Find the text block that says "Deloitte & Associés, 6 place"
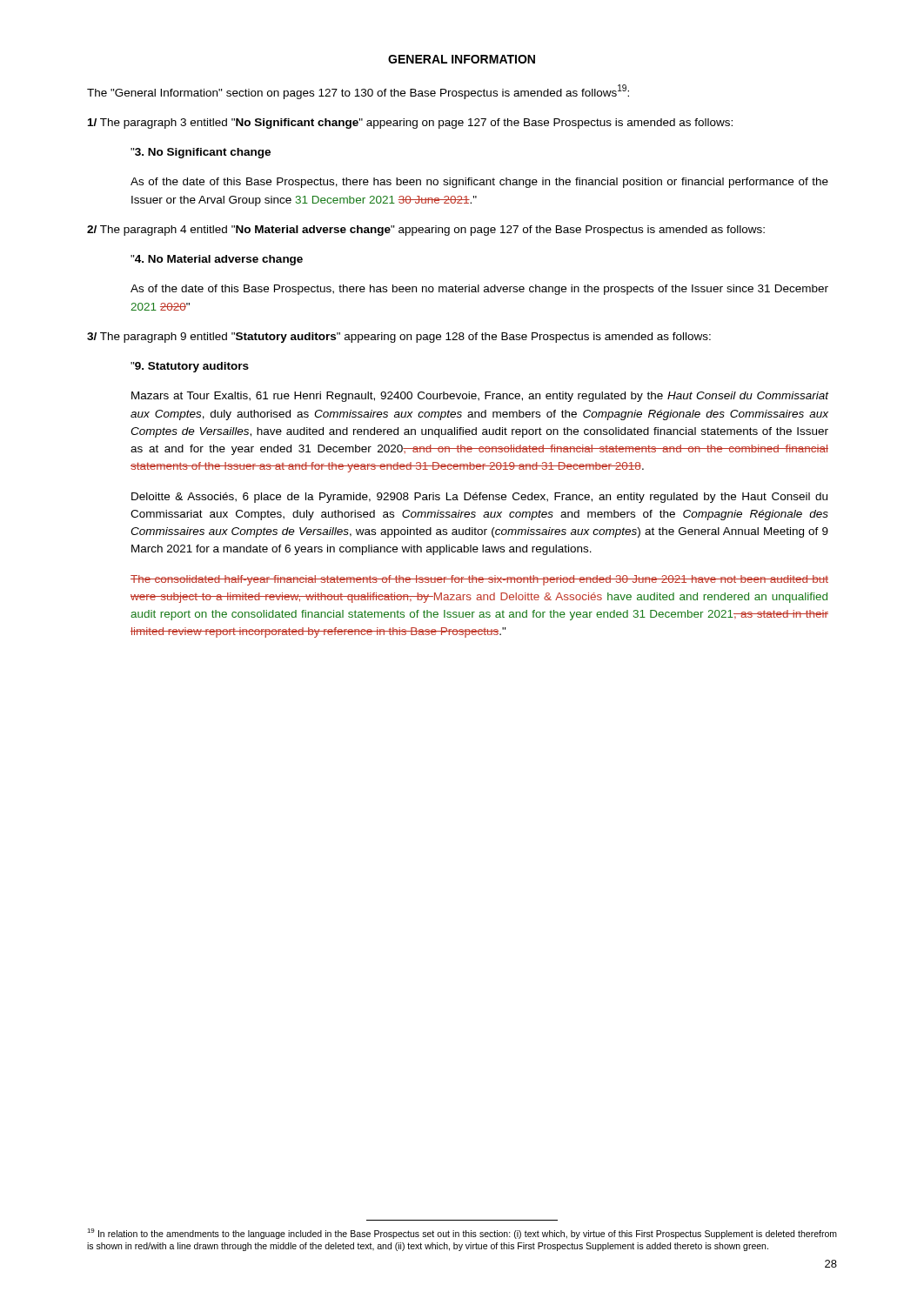 pyautogui.click(x=479, y=522)
